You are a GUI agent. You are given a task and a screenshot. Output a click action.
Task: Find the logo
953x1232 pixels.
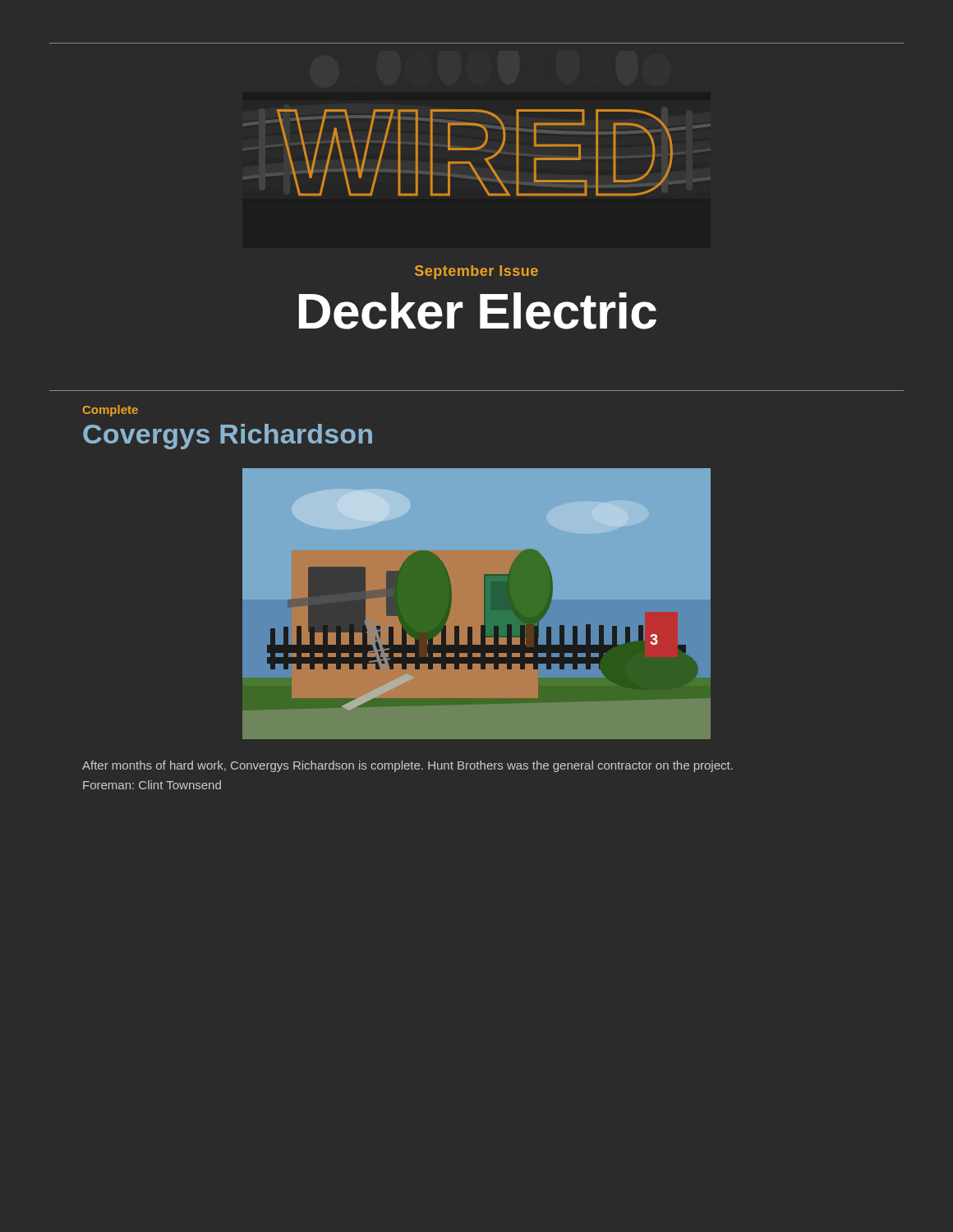[x=476, y=149]
